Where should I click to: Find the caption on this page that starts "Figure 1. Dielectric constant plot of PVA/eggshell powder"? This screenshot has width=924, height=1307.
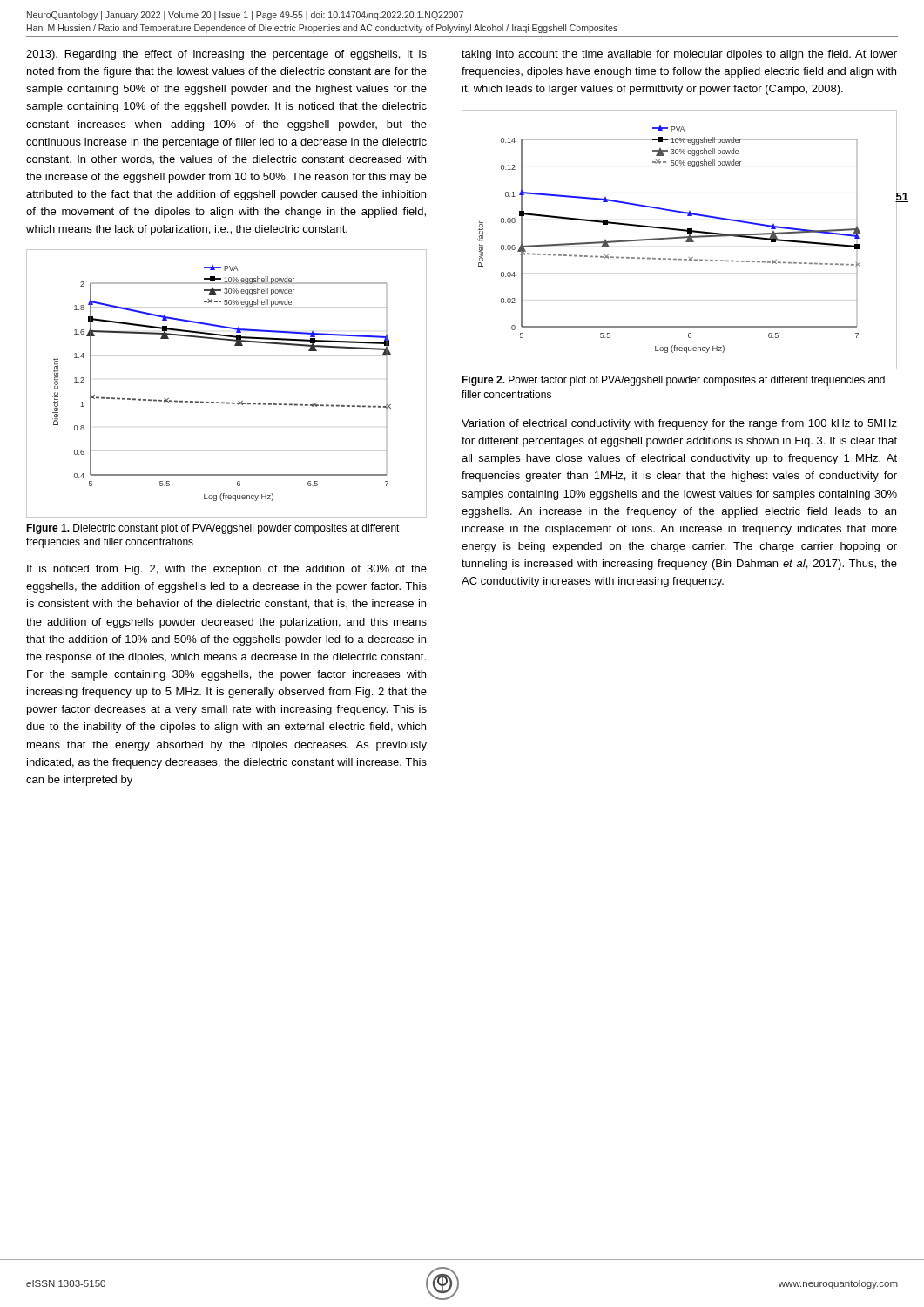[x=213, y=535]
